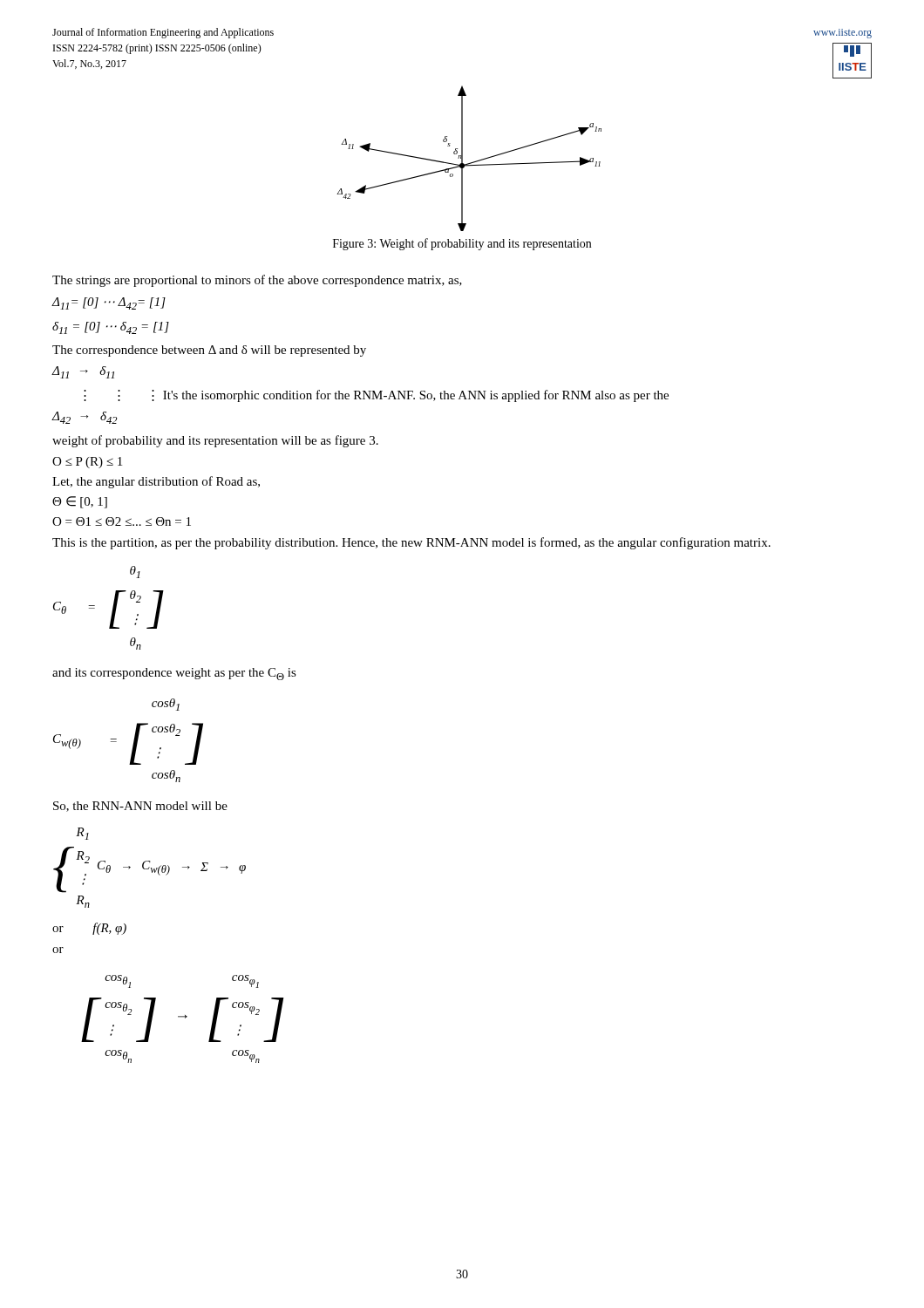Find the passage starting "weight of probability"
The image size is (924, 1308).
(x=215, y=441)
